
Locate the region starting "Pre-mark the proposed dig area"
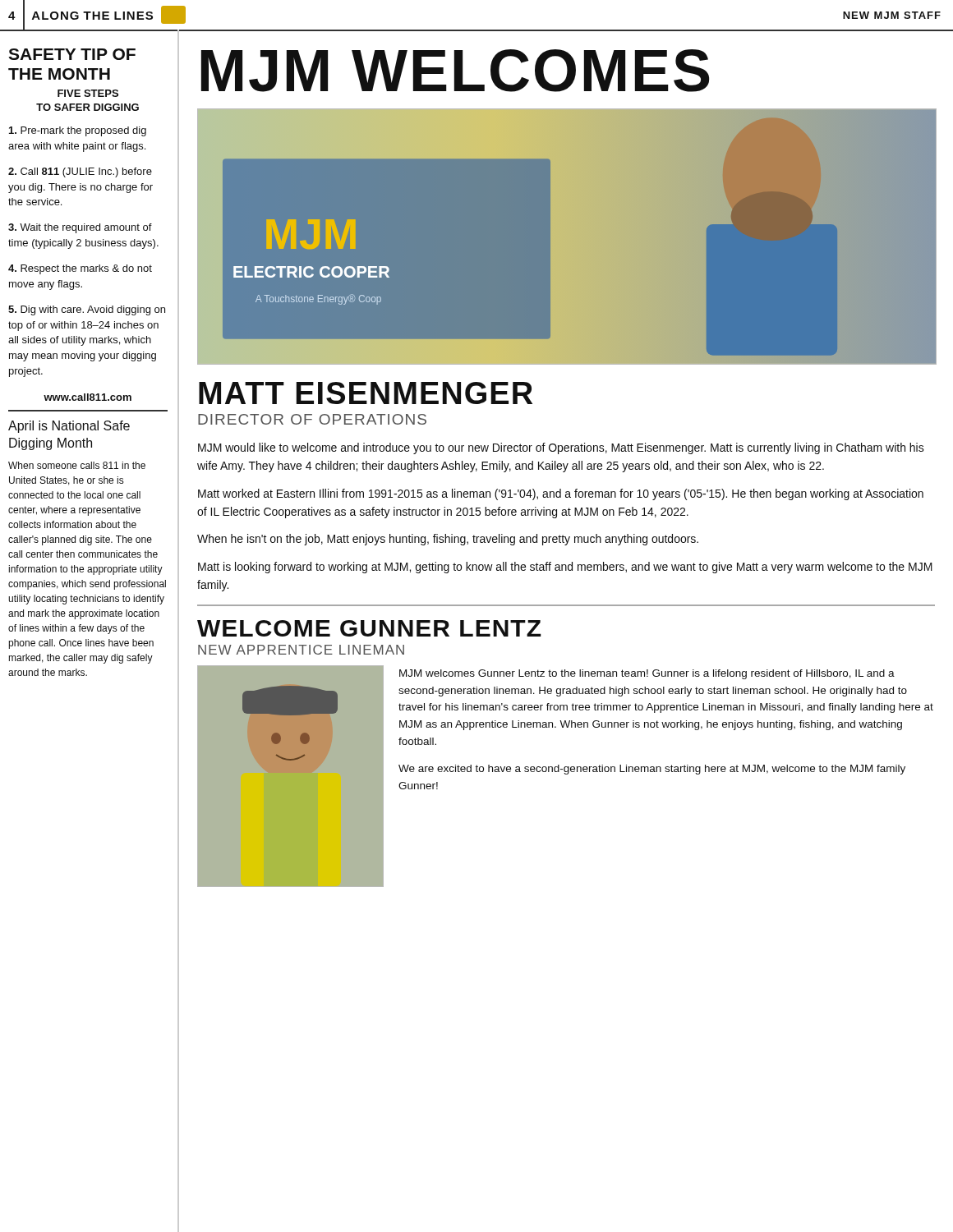77,138
